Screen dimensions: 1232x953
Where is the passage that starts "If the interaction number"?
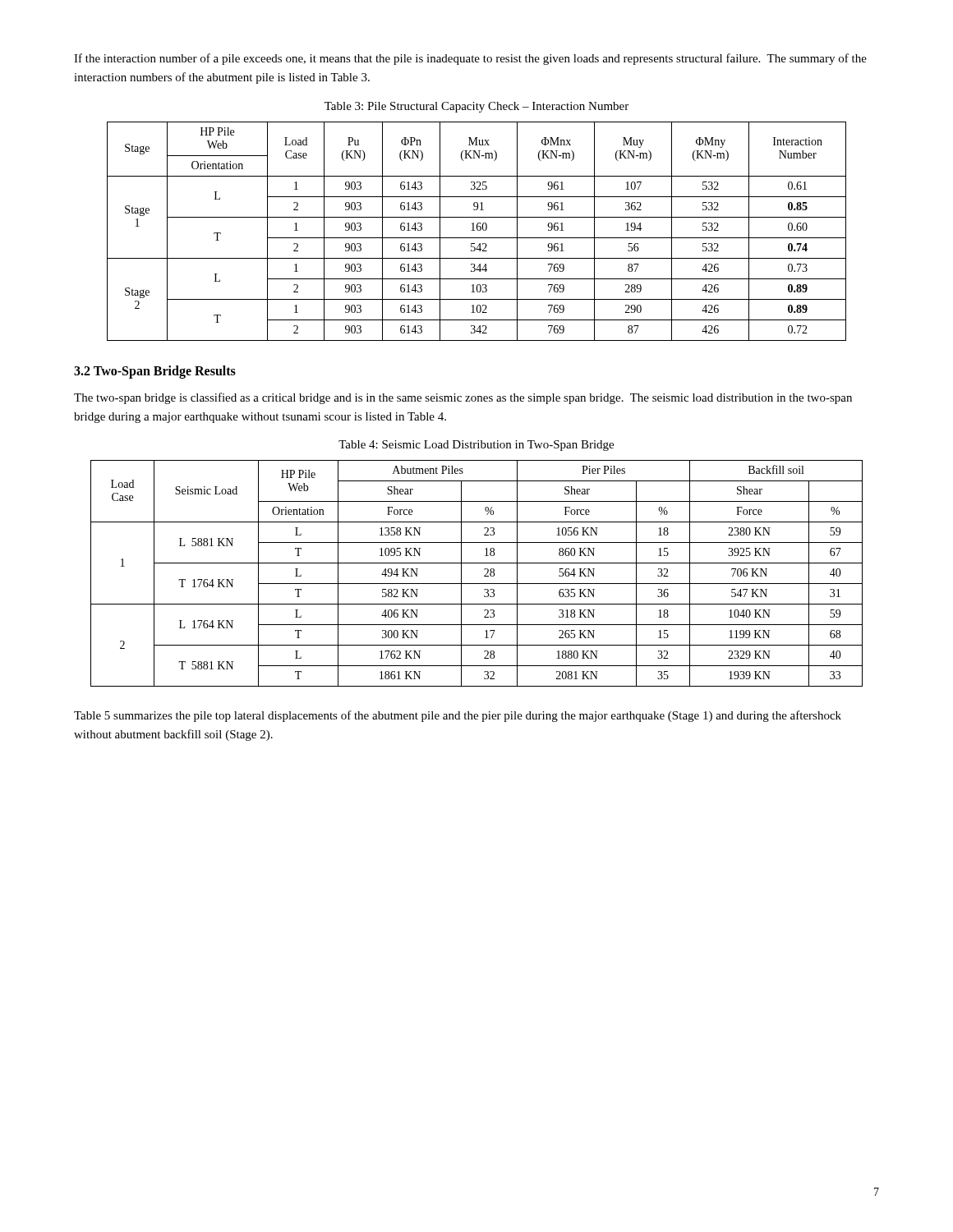(470, 68)
